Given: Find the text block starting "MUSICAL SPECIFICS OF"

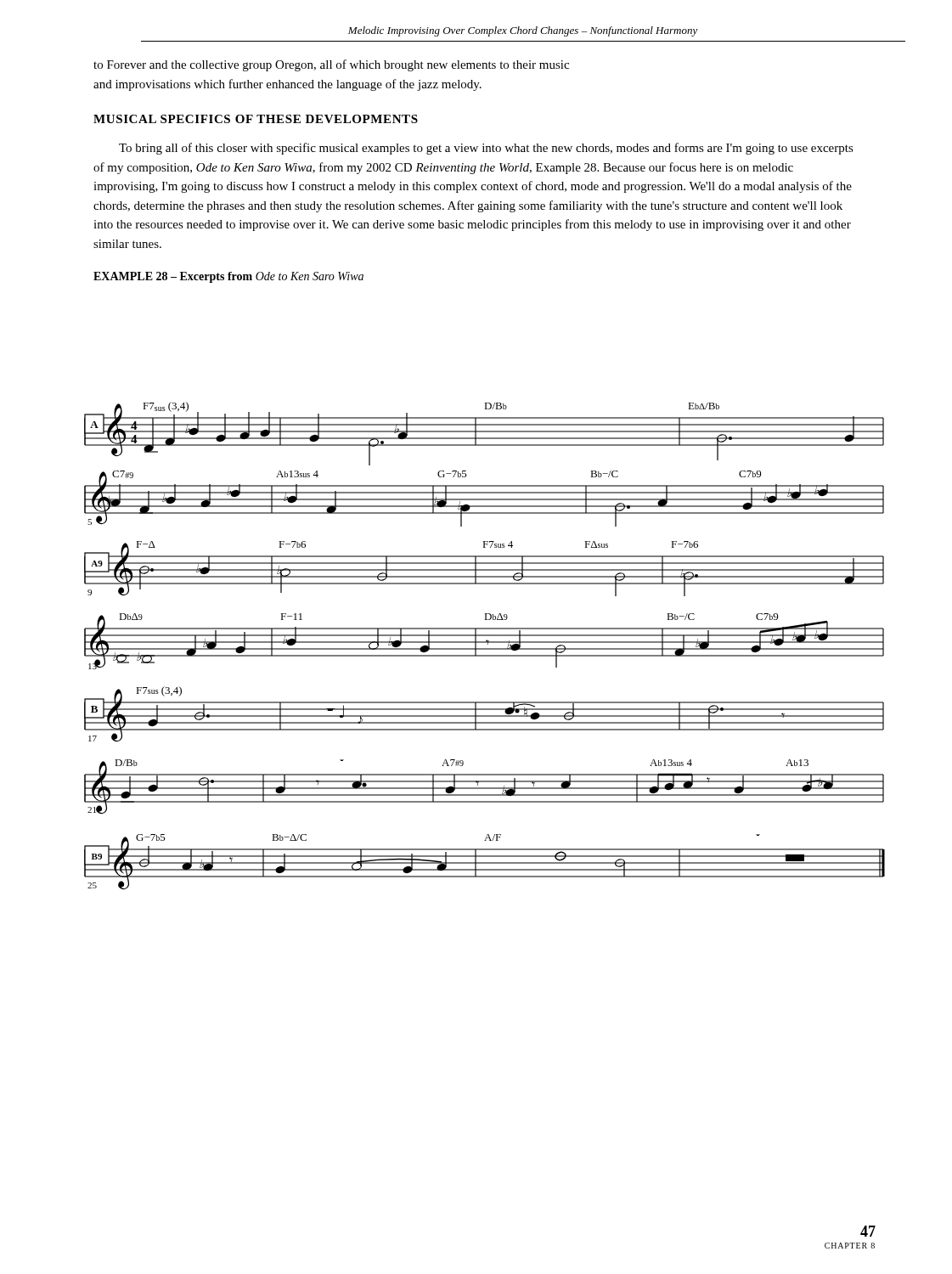Looking at the screenshot, I should tap(256, 119).
